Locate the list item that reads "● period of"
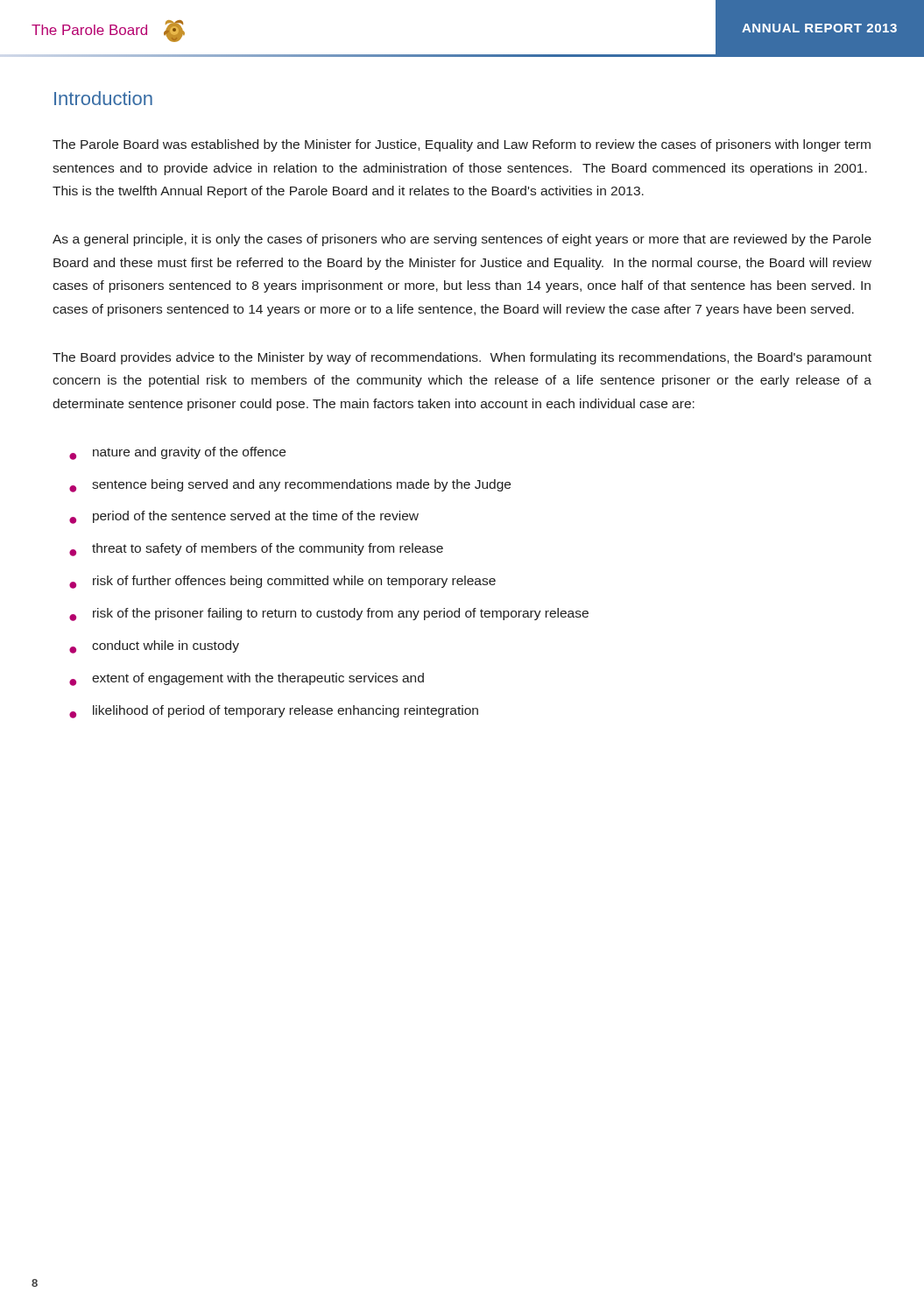This screenshot has height=1314, width=924. point(243,519)
